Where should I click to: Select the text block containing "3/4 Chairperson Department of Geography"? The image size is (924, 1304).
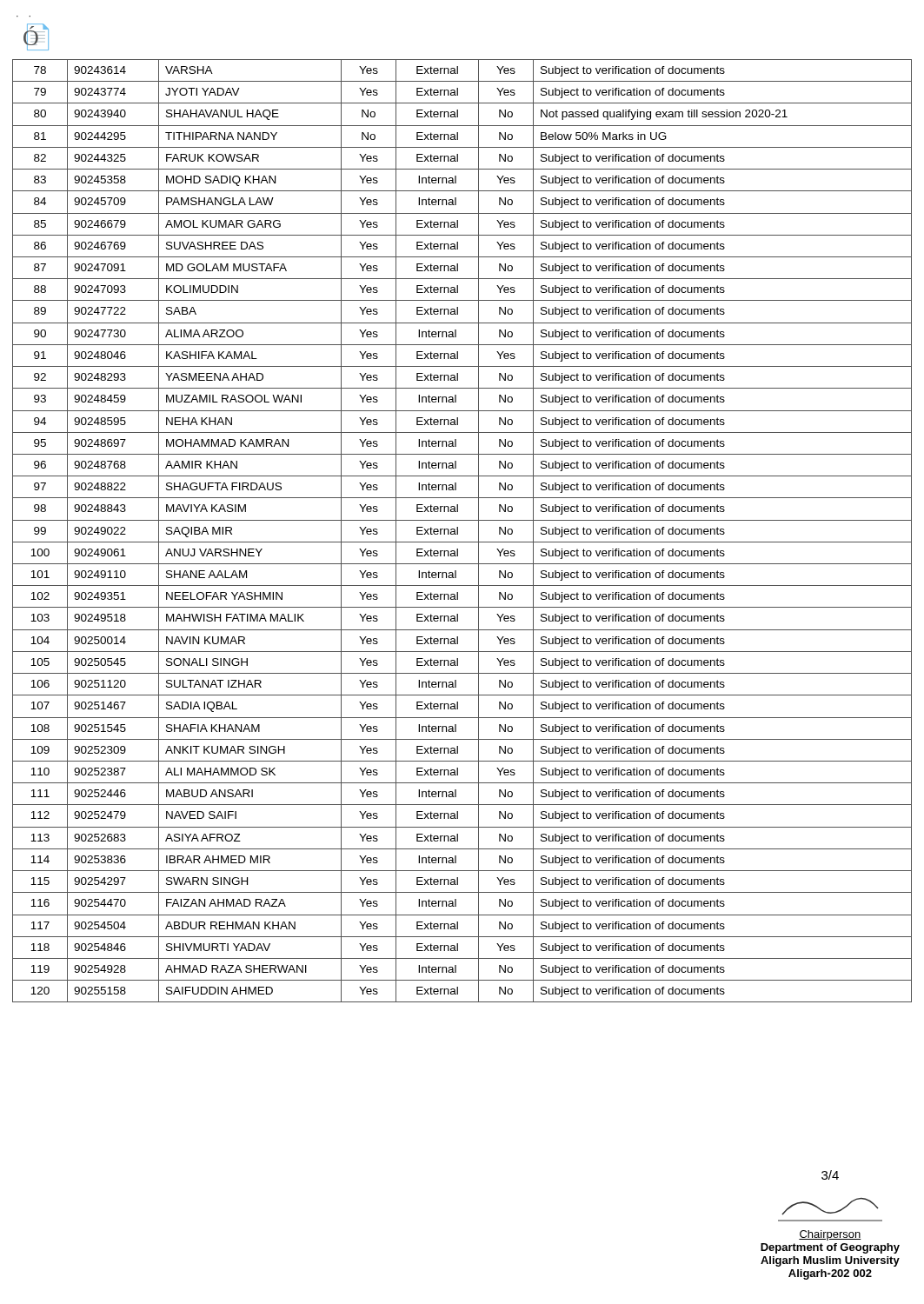(x=830, y=1224)
